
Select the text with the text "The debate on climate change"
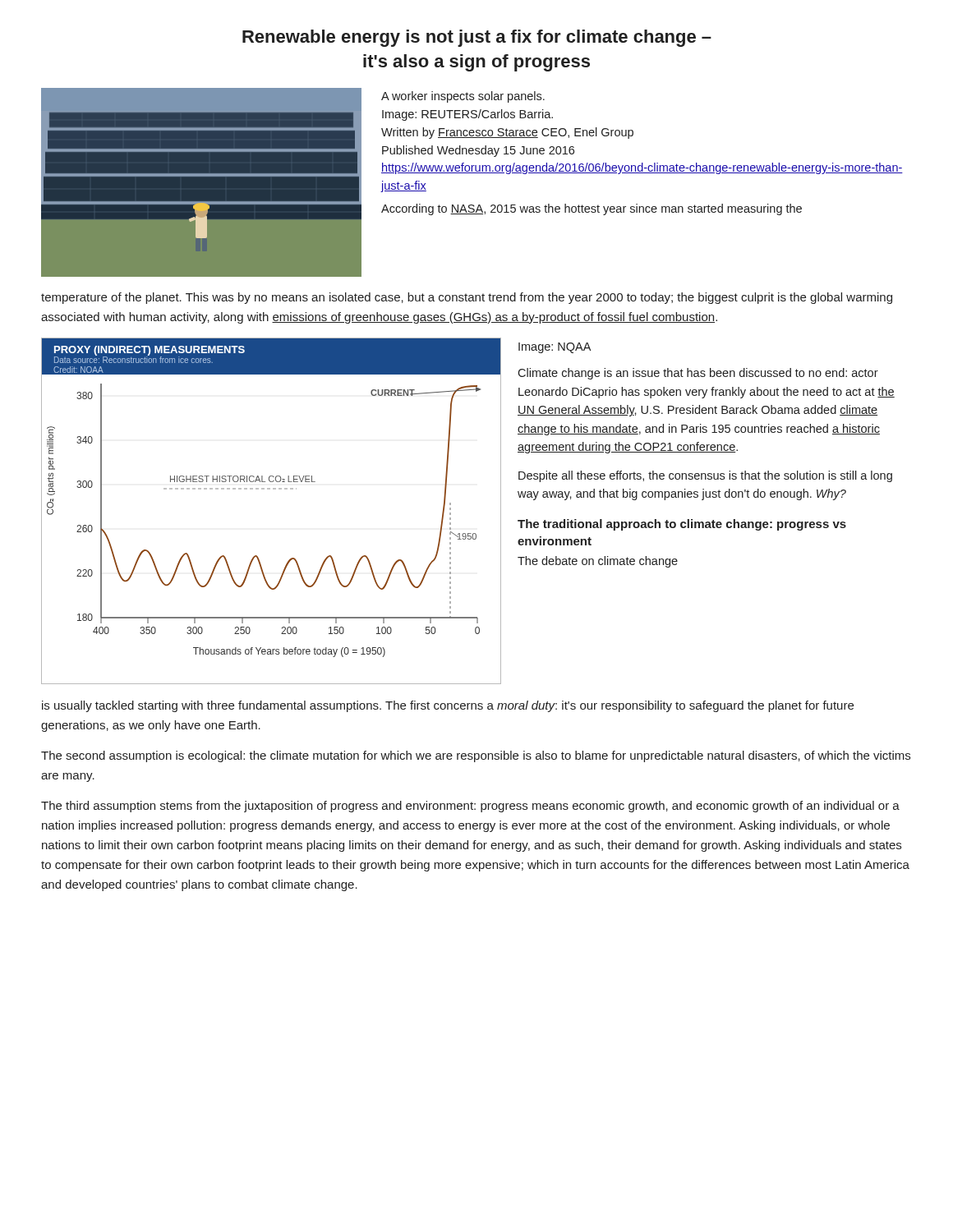point(598,561)
